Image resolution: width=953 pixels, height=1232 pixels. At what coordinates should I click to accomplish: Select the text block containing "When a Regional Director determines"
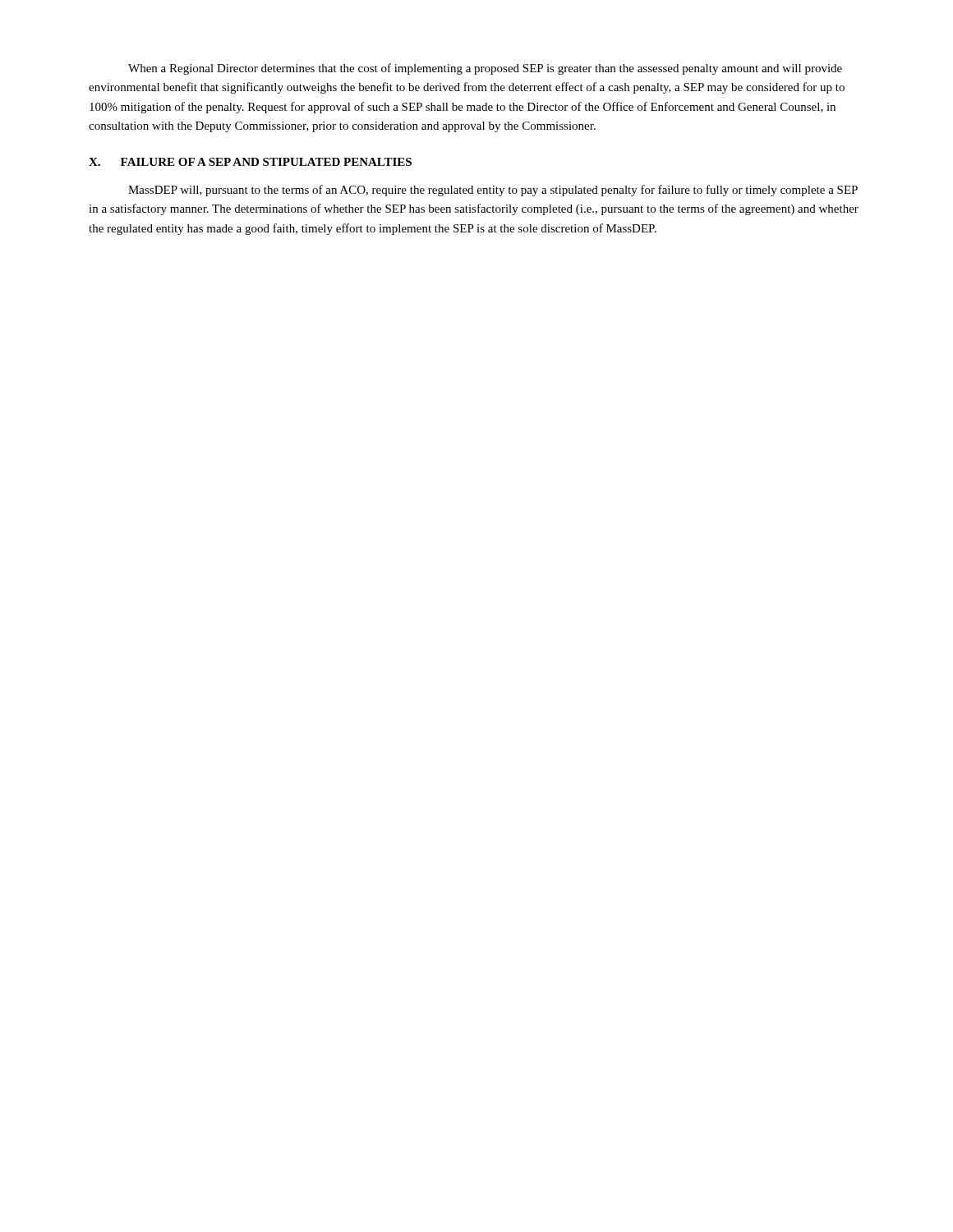pos(476,97)
